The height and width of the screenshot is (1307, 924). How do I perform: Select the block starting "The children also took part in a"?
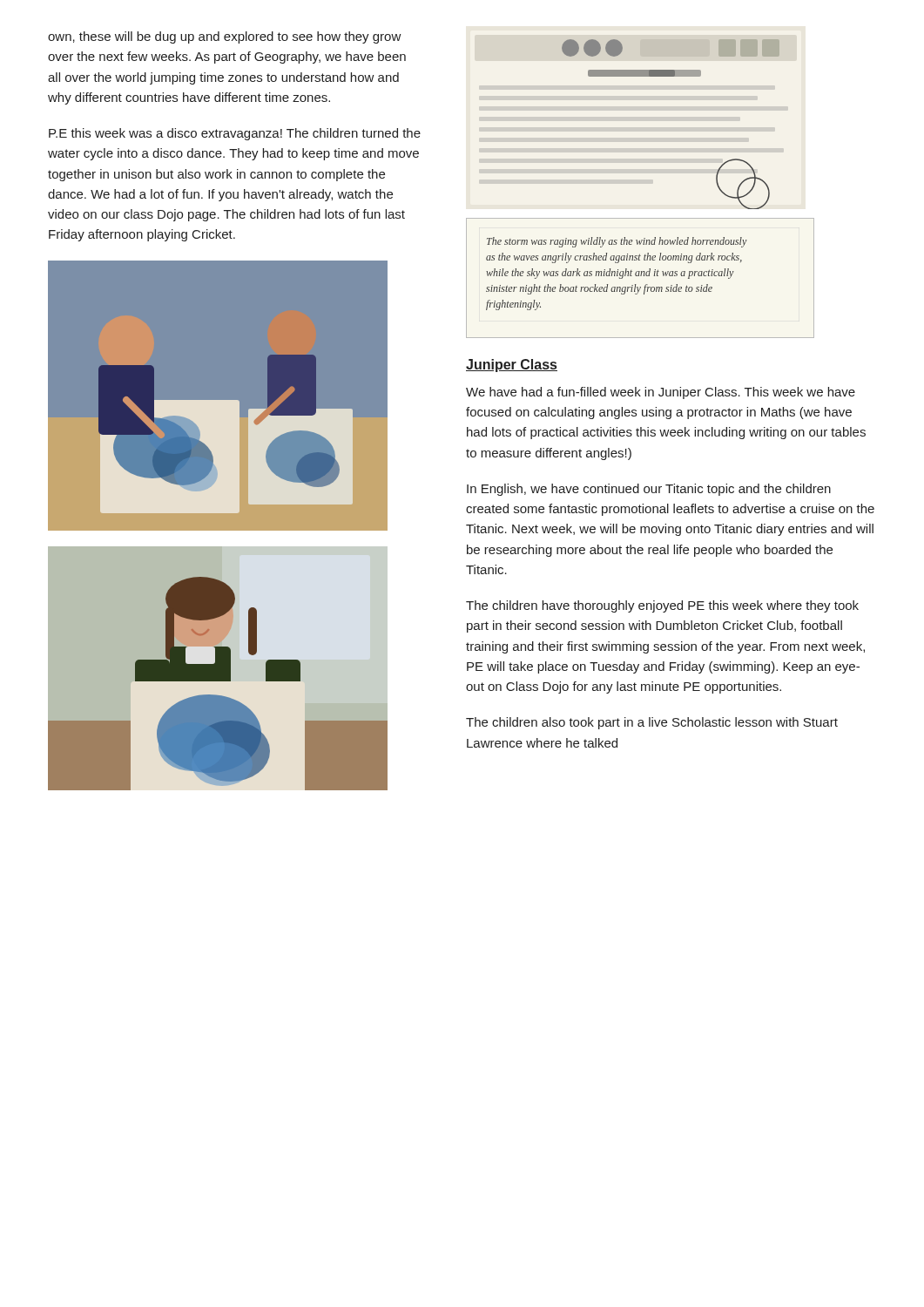[x=652, y=732]
